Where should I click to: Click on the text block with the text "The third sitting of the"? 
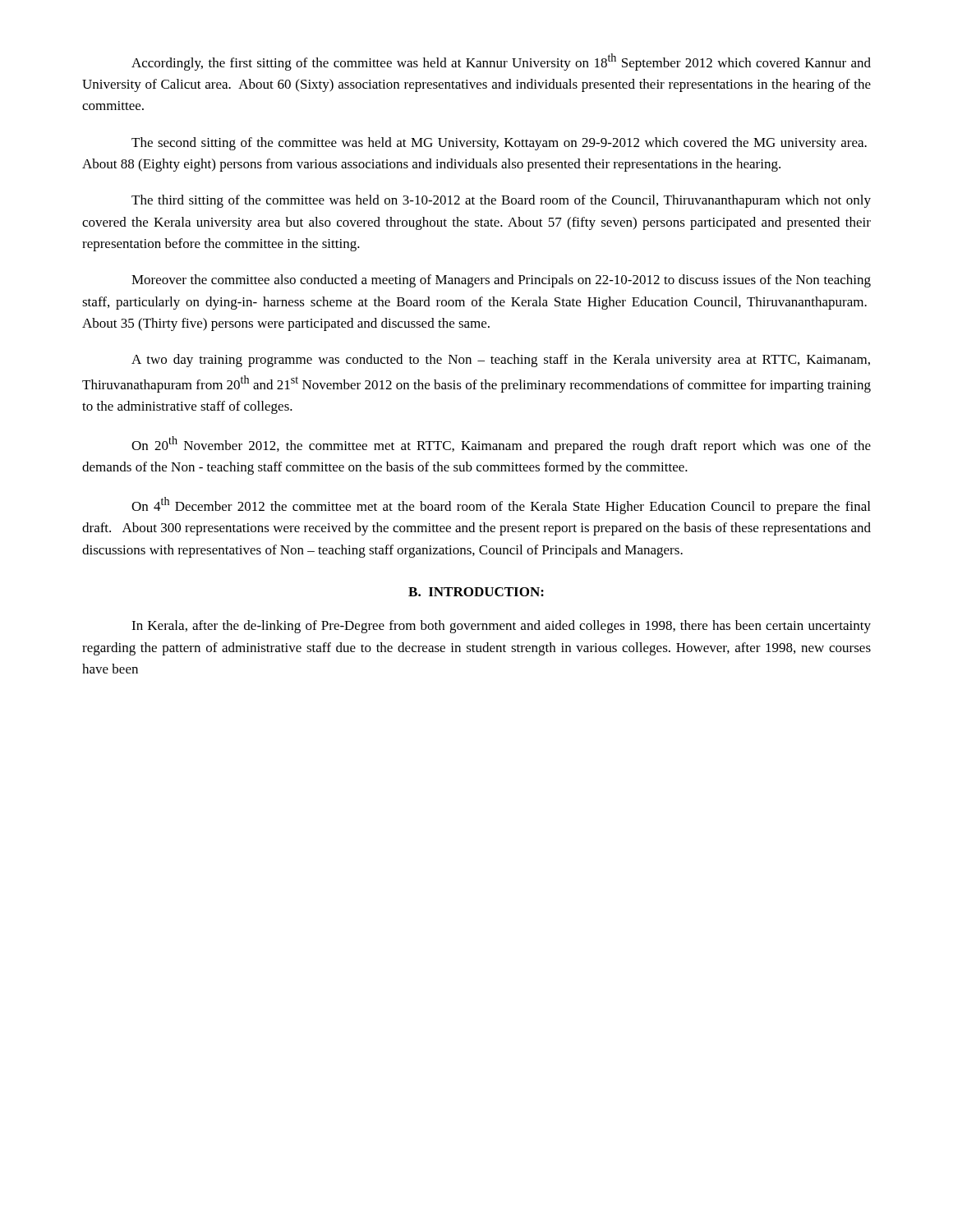476,222
